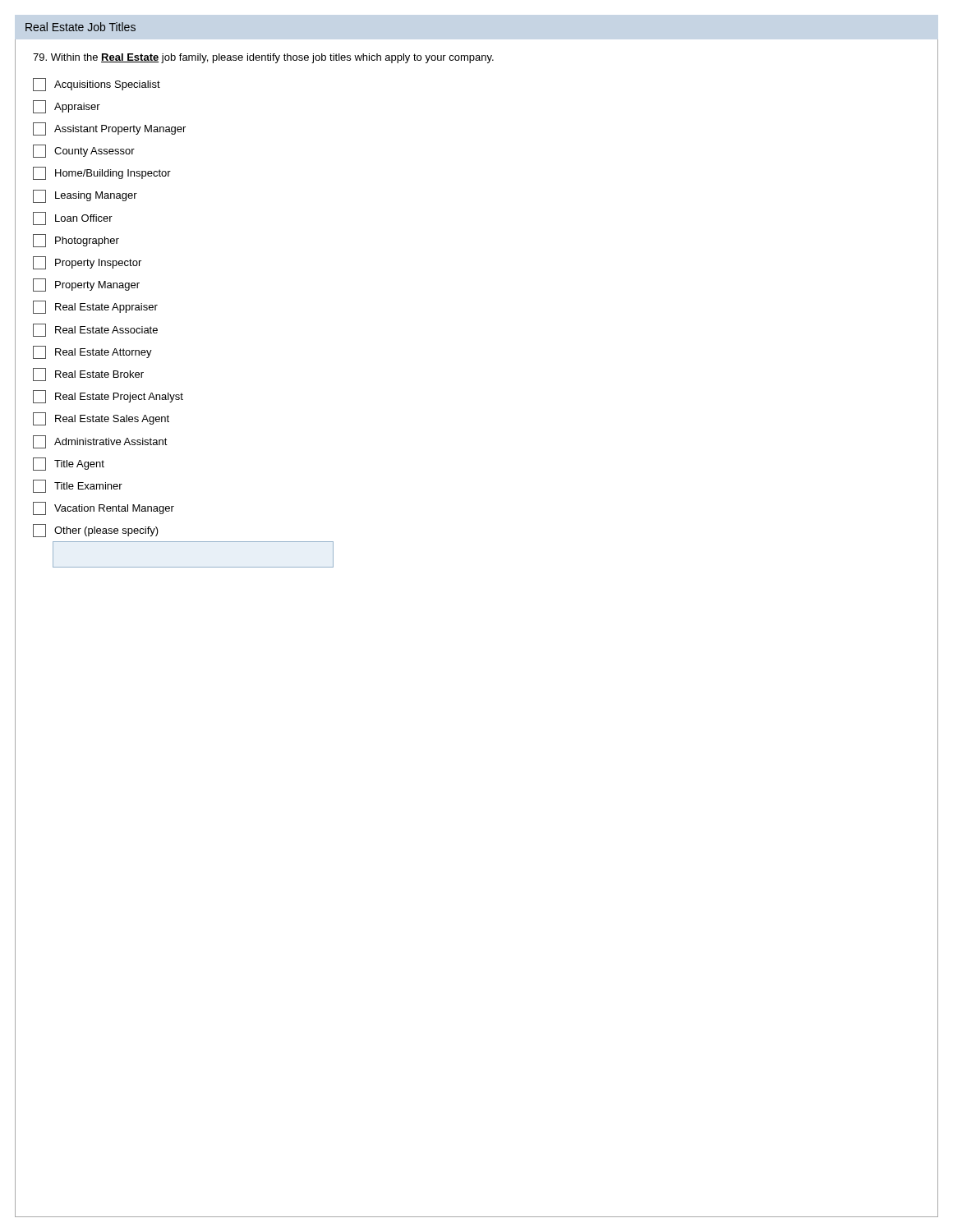Point to the region starting "Leasing Manager"
This screenshot has height=1232, width=953.
(x=85, y=196)
